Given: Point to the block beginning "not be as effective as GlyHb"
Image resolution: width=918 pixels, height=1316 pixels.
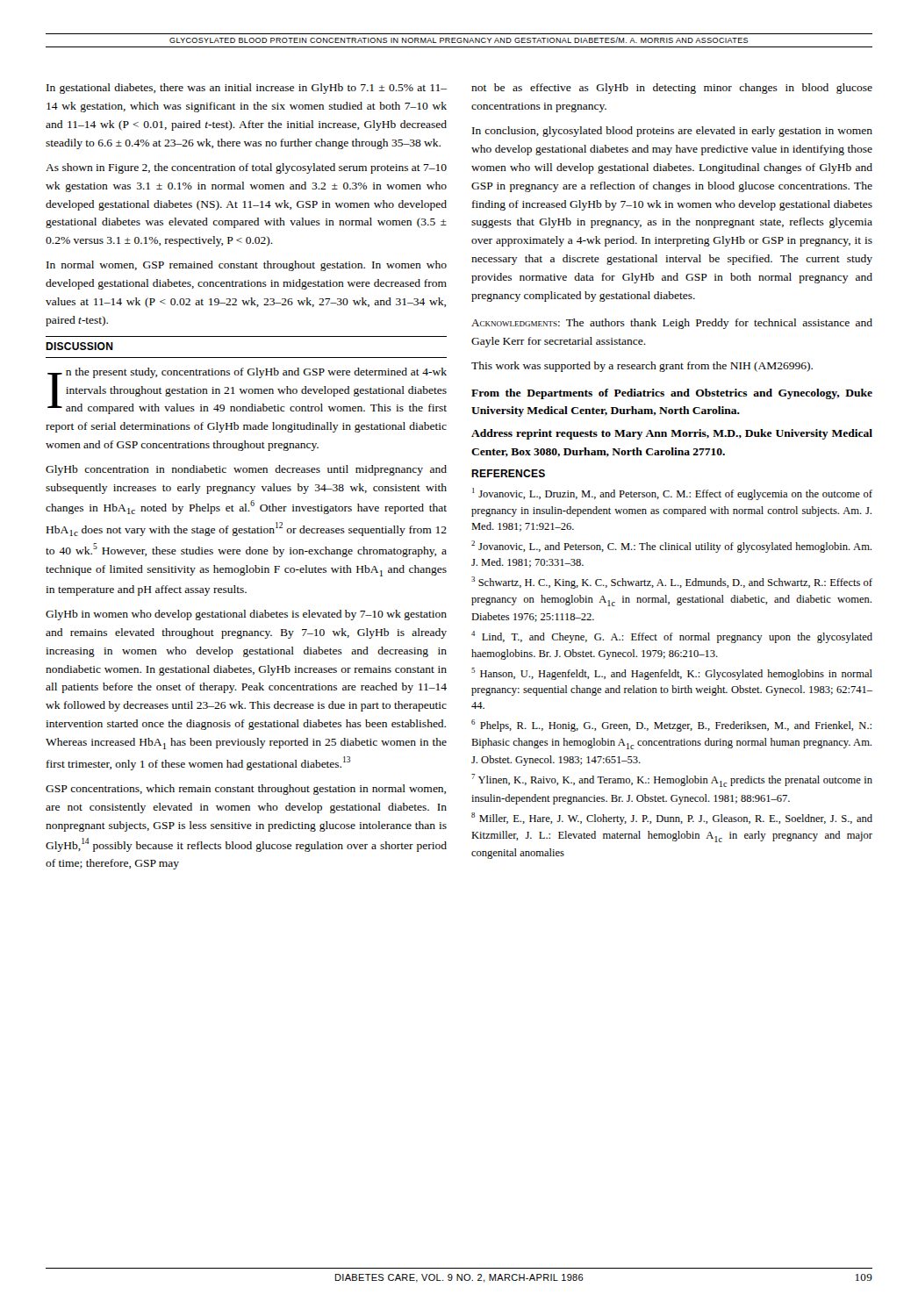Looking at the screenshot, I should 672,97.
